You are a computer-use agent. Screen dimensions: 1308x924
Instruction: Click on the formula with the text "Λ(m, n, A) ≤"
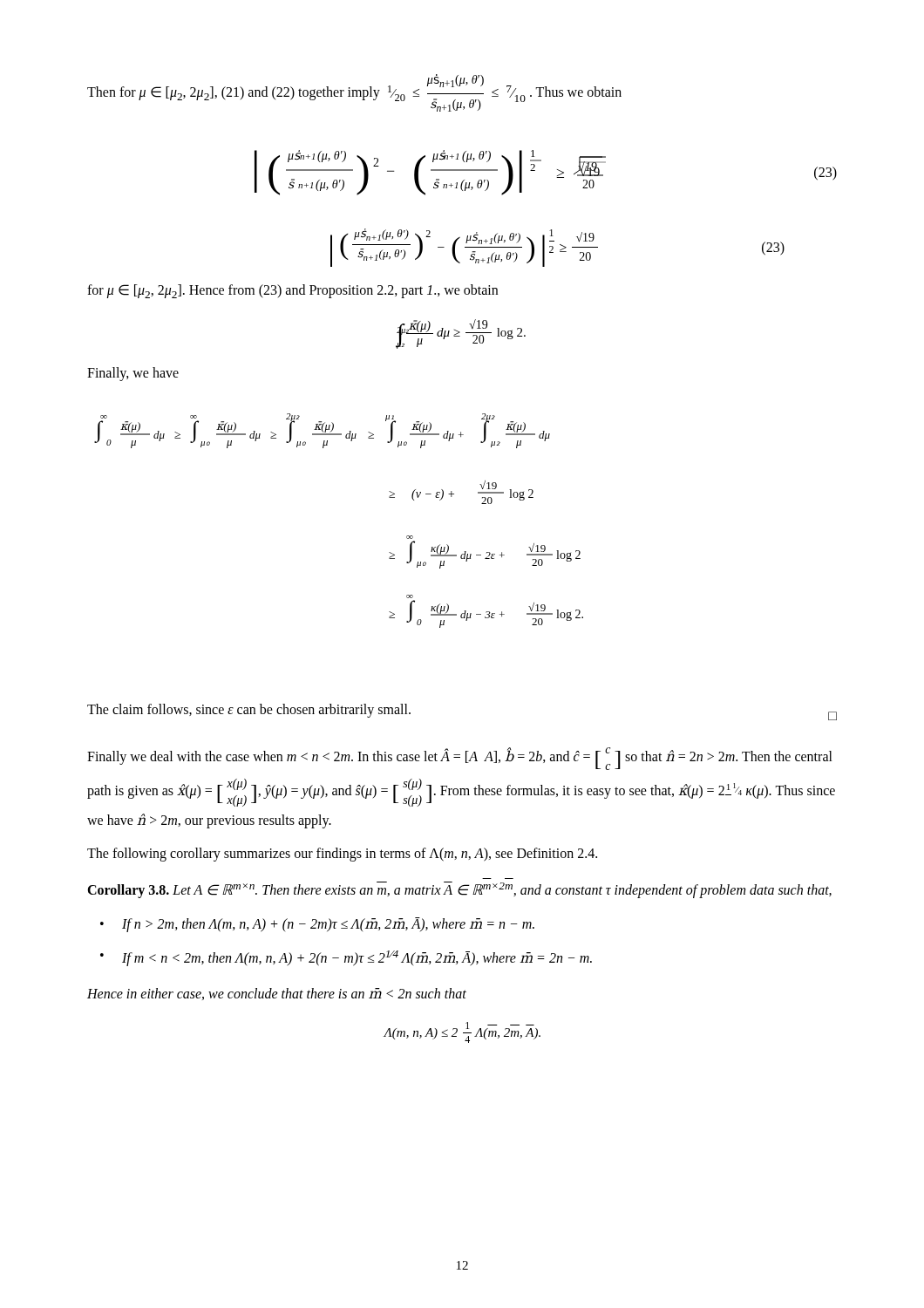[462, 1033]
